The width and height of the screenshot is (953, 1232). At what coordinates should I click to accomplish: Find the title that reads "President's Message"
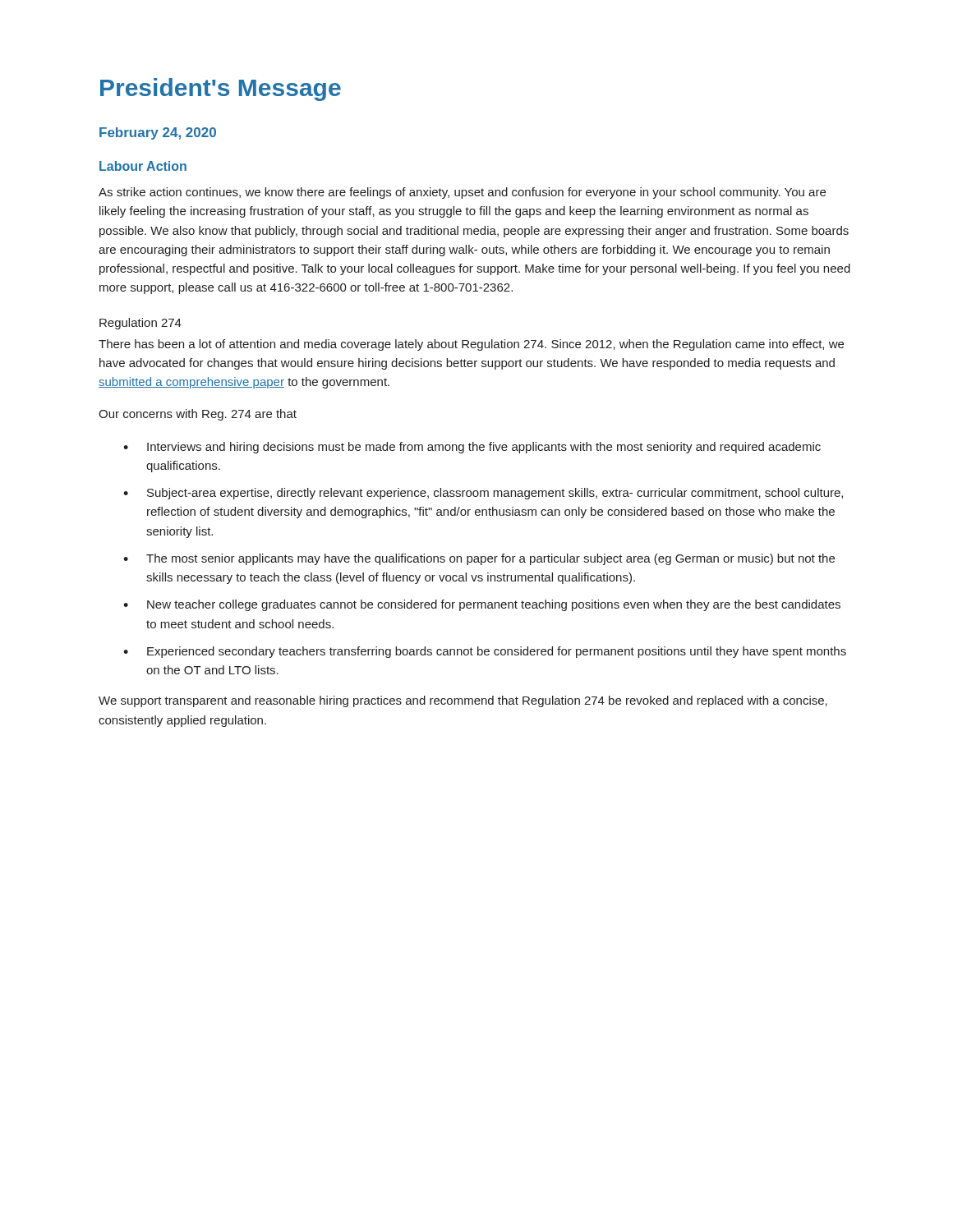(220, 87)
